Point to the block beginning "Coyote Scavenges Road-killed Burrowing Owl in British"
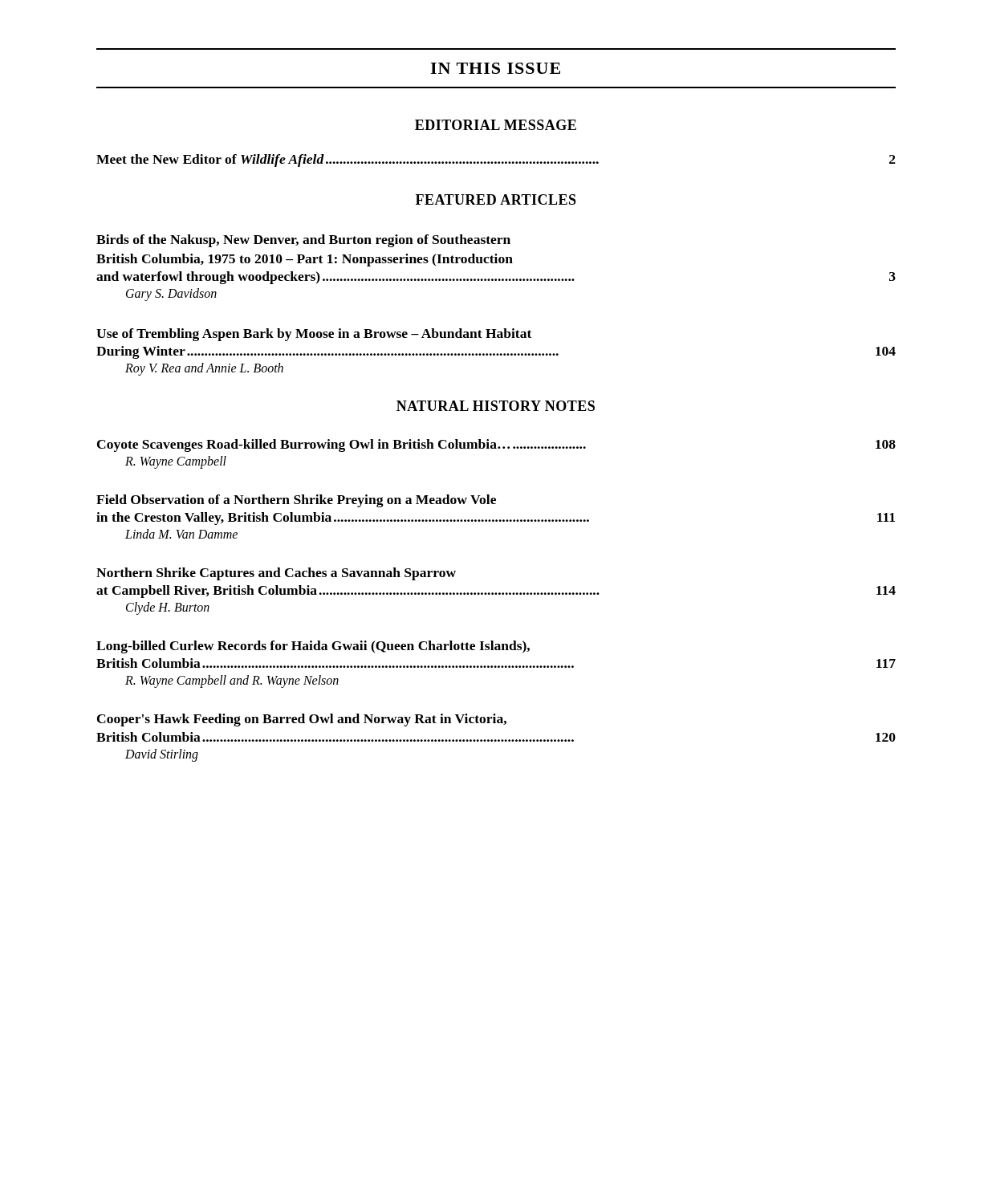The image size is (992, 1204). pyautogui.click(x=496, y=452)
